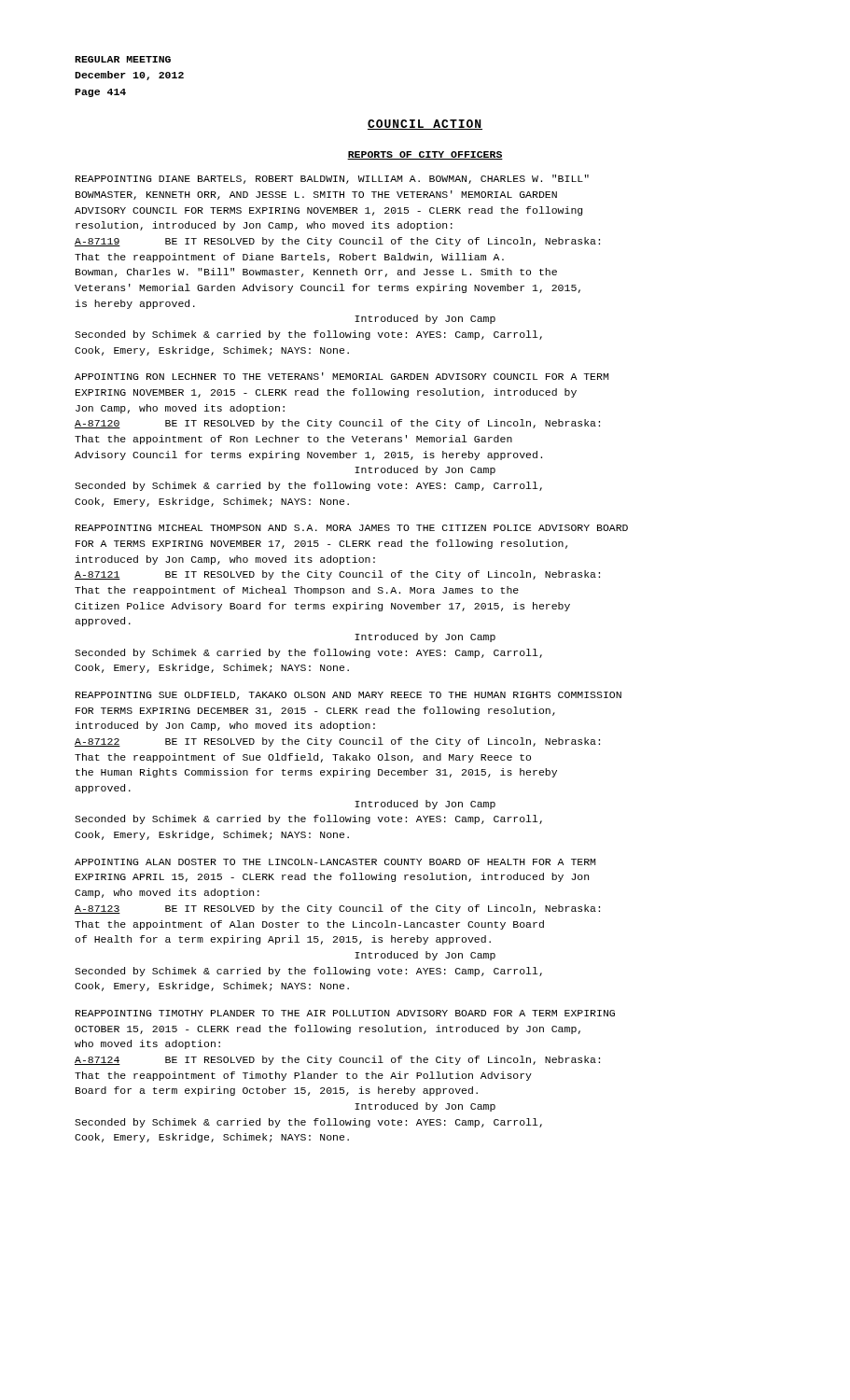Click on the title containing "COUNCIL ACTION"
This screenshot has height=1400, width=850.
[x=425, y=124]
